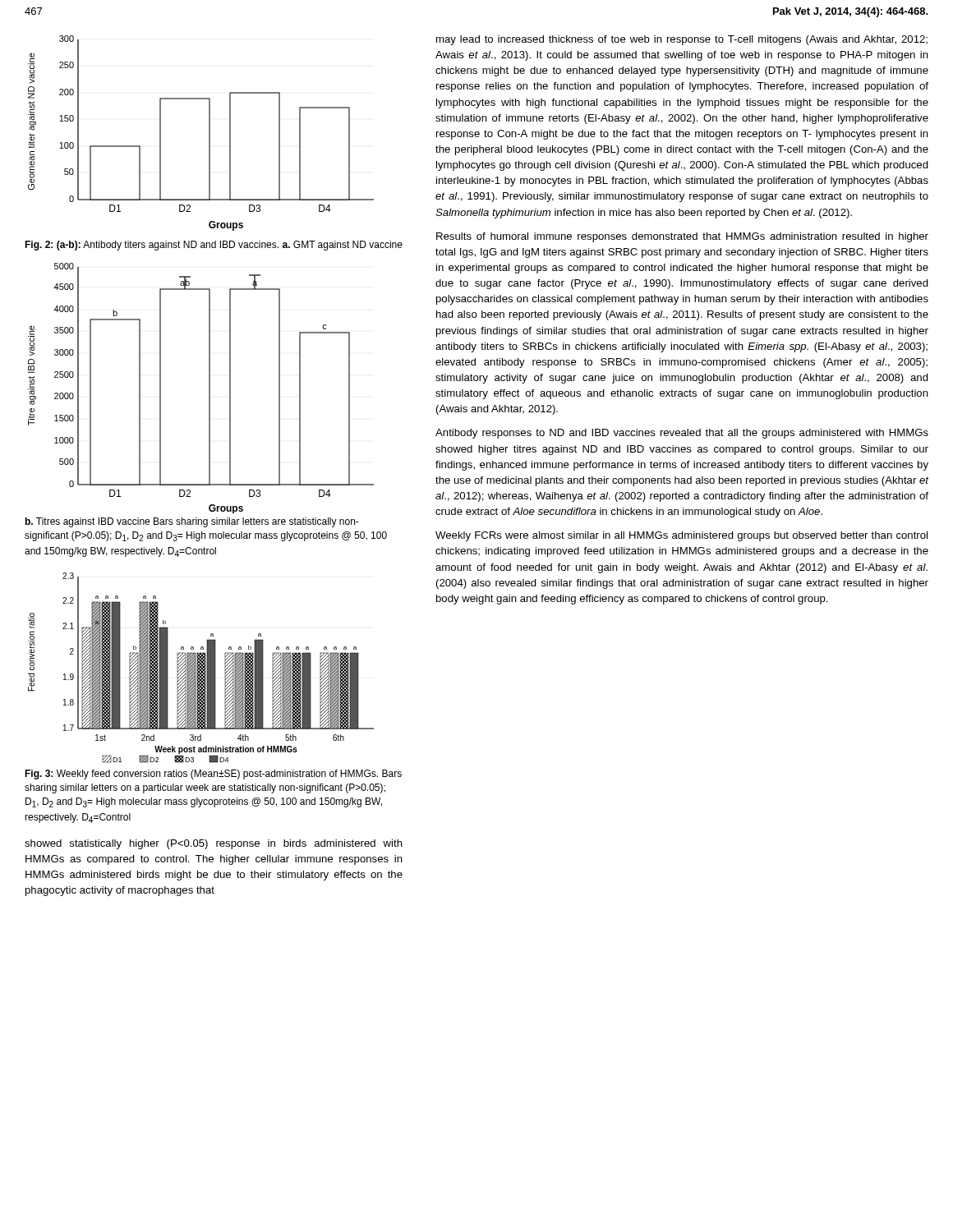
Task: Locate the caption with the text "b. Titres against IBD"
Action: [206, 537]
